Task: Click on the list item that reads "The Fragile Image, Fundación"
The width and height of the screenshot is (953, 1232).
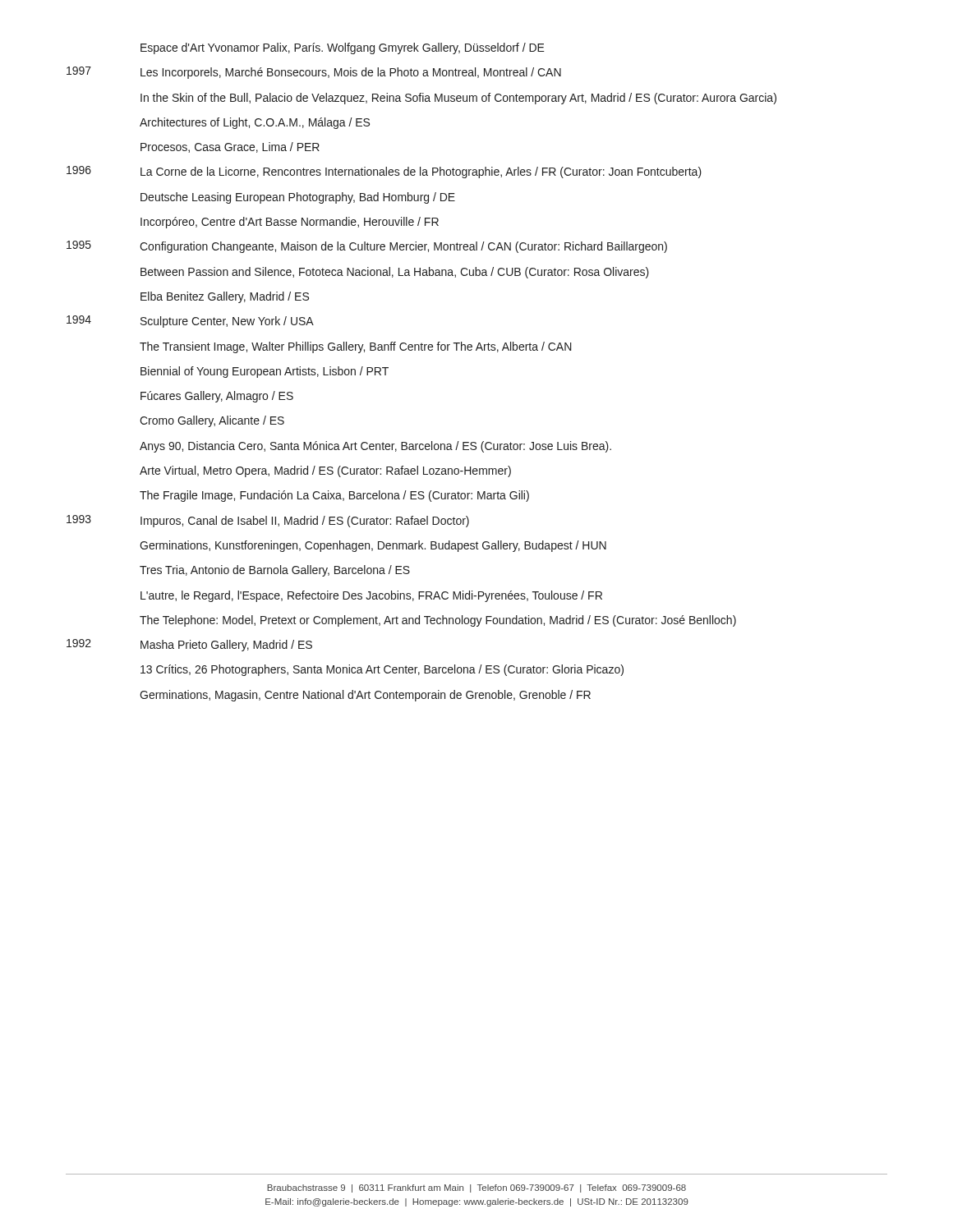Action: [335, 496]
